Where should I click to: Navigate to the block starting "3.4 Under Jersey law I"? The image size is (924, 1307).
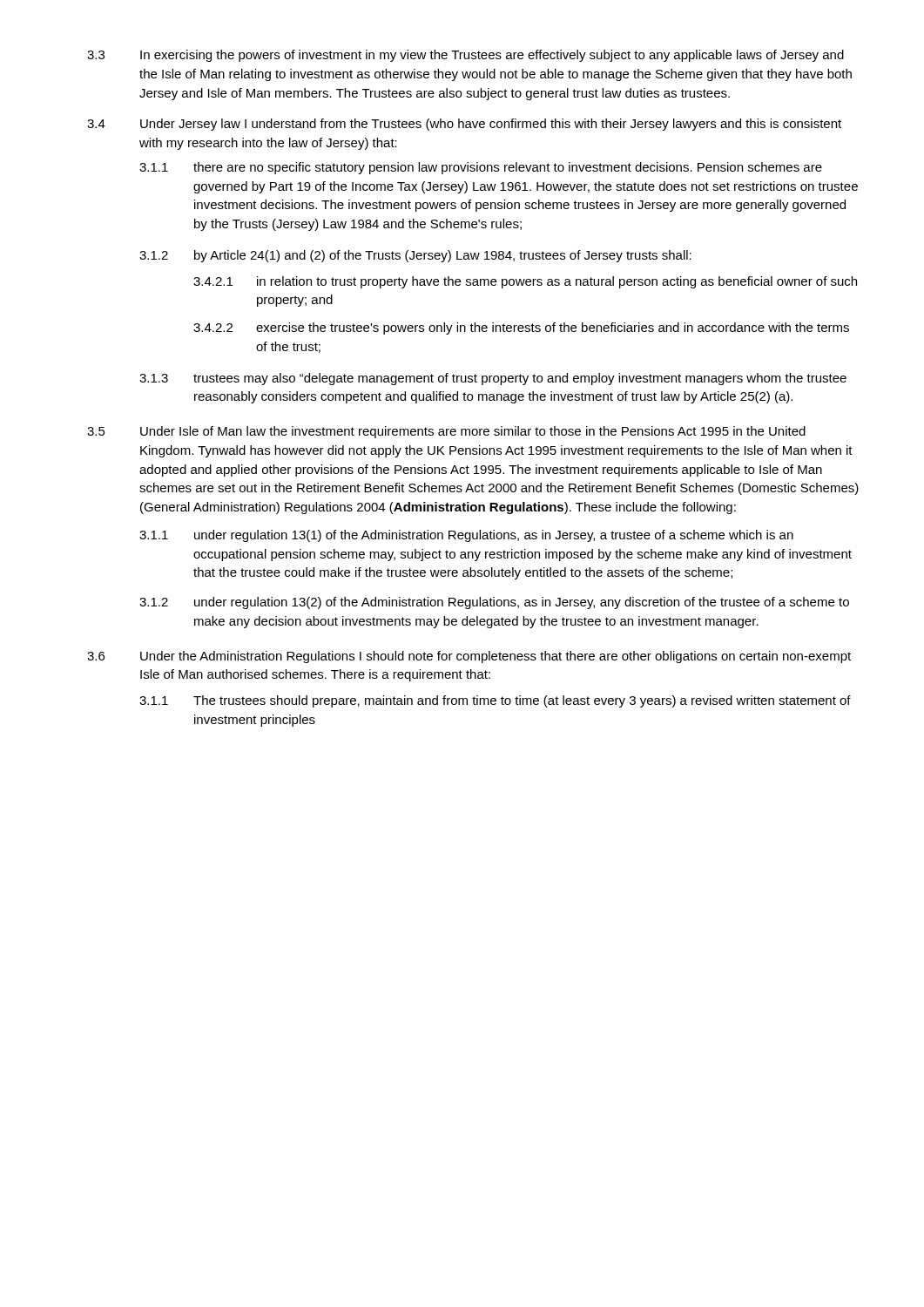(x=474, y=133)
